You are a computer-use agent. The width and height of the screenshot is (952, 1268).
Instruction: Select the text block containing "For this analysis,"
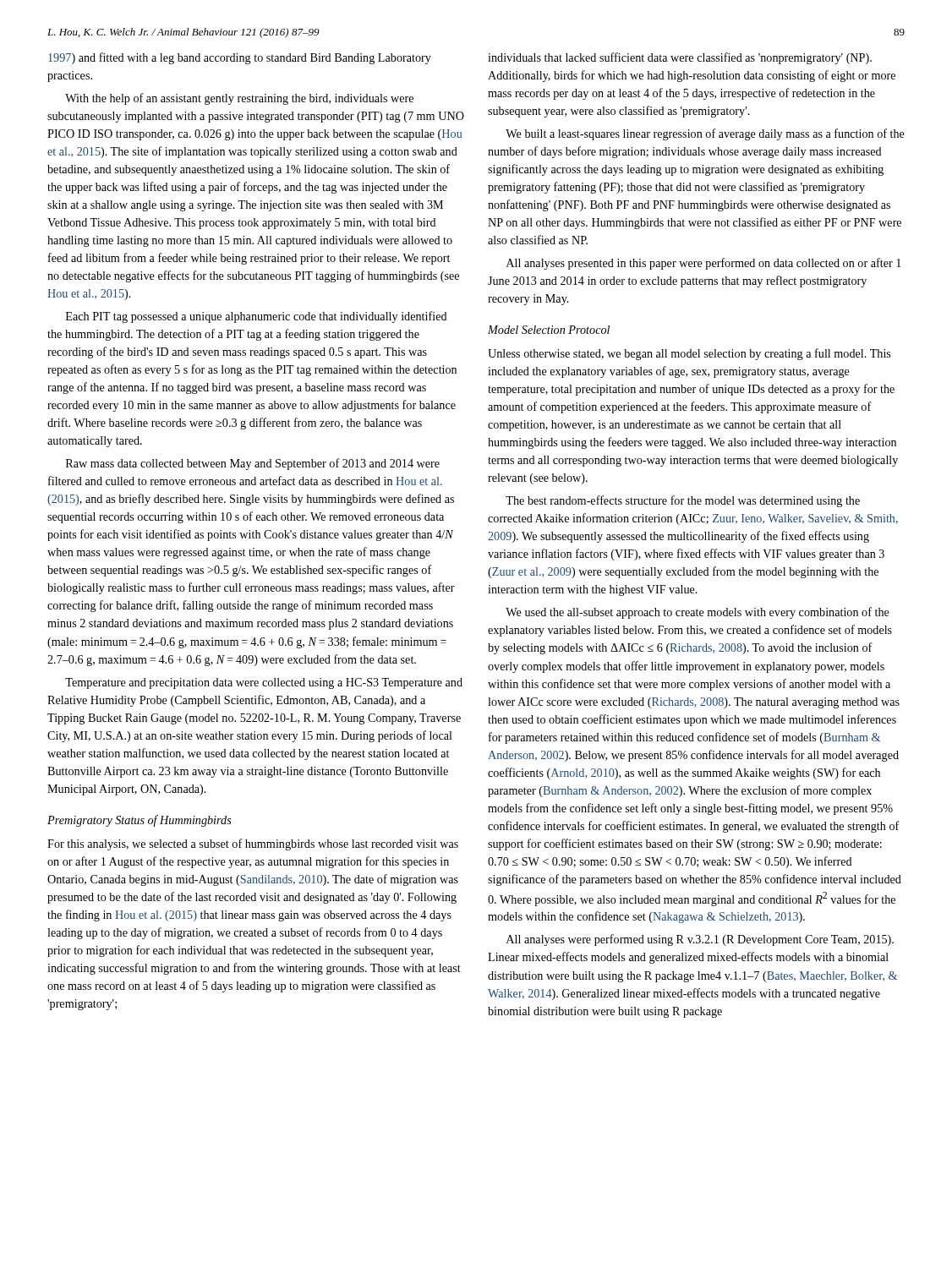tap(256, 924)
